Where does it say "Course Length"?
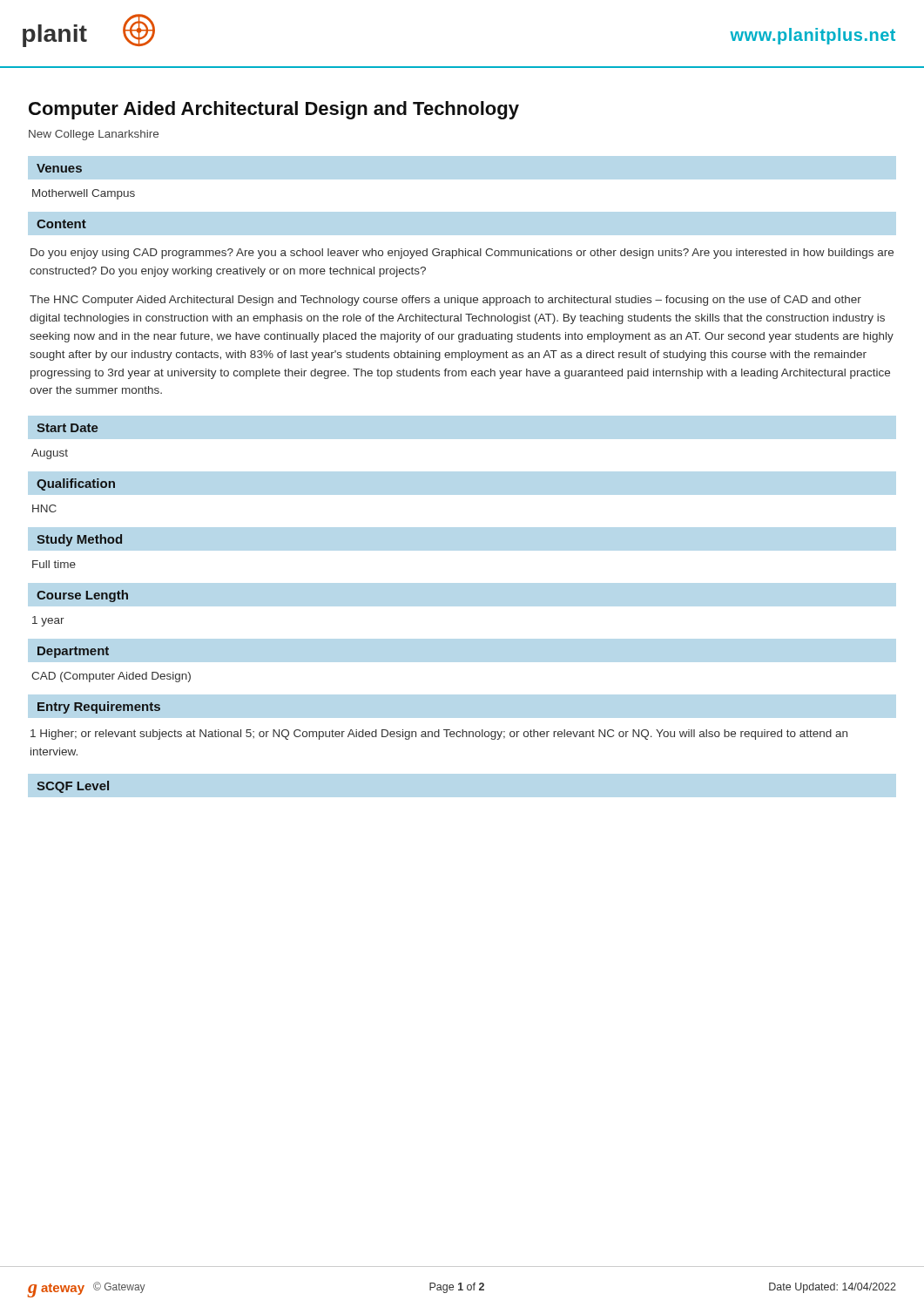This screenshot has height=1307, width=924. coord(83,595)
